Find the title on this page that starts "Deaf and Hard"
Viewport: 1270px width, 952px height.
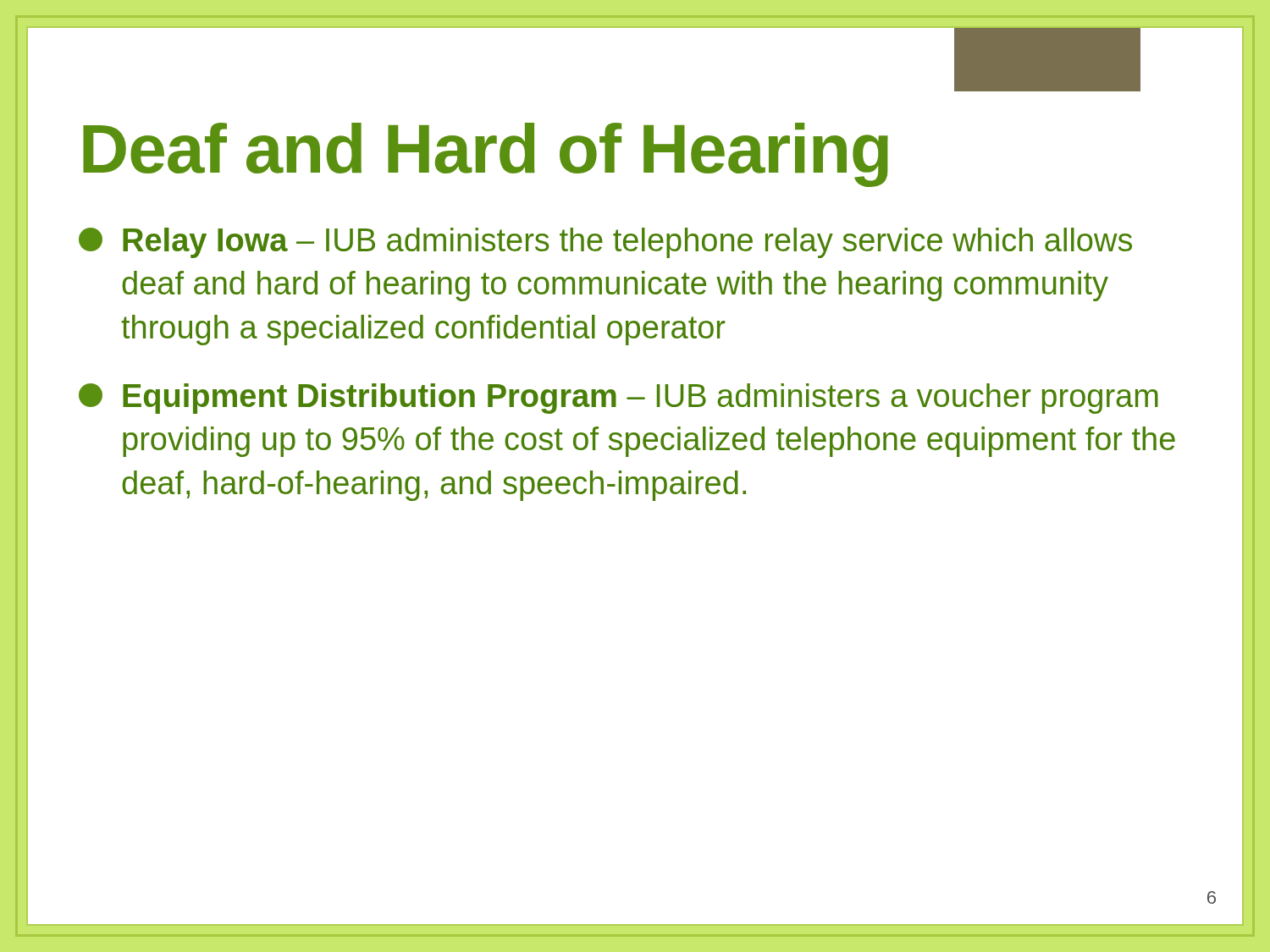(x=635, y=149)
